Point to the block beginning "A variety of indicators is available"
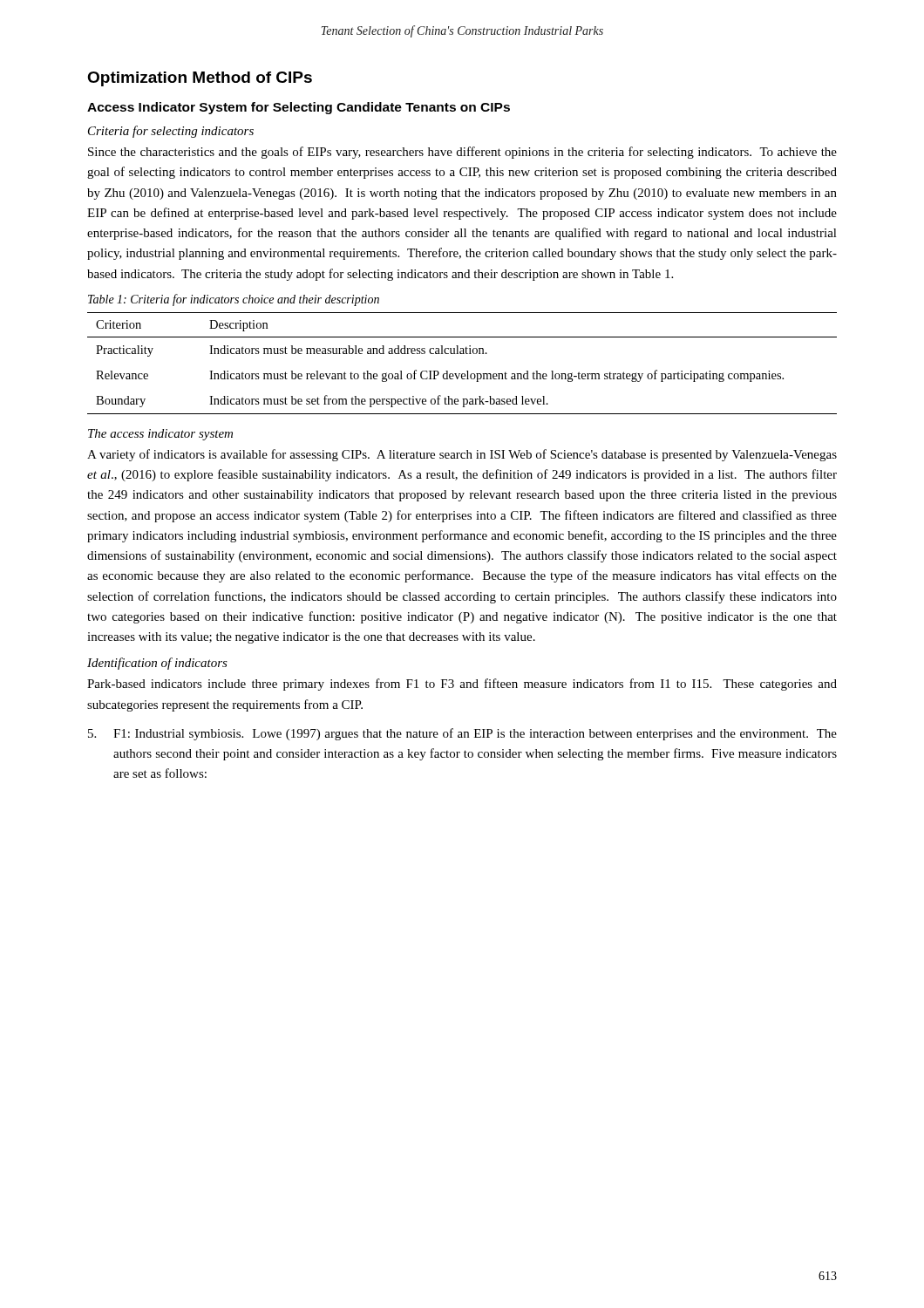 point(462,545)
